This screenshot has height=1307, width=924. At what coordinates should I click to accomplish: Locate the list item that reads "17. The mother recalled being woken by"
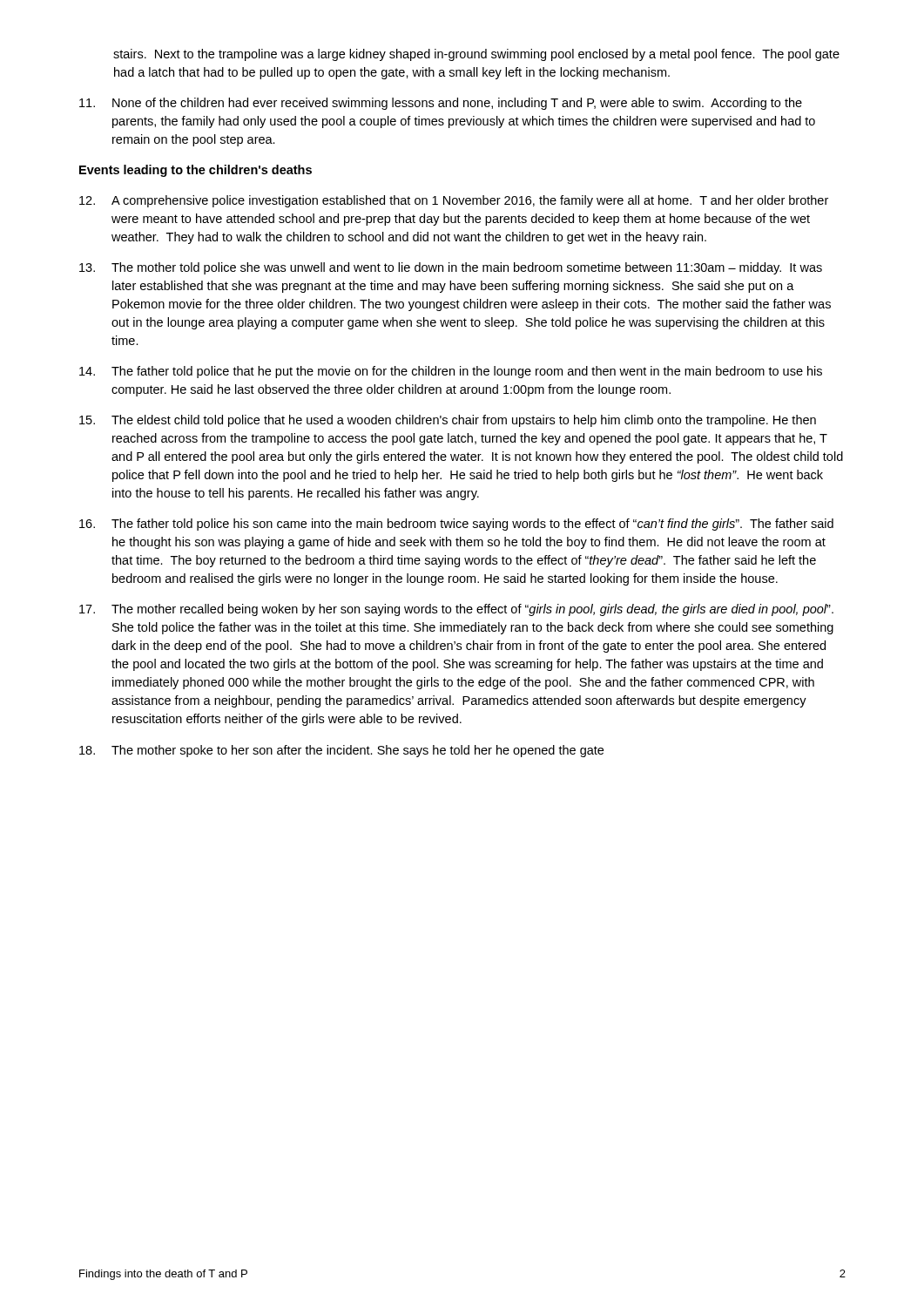tap(462, 665)
